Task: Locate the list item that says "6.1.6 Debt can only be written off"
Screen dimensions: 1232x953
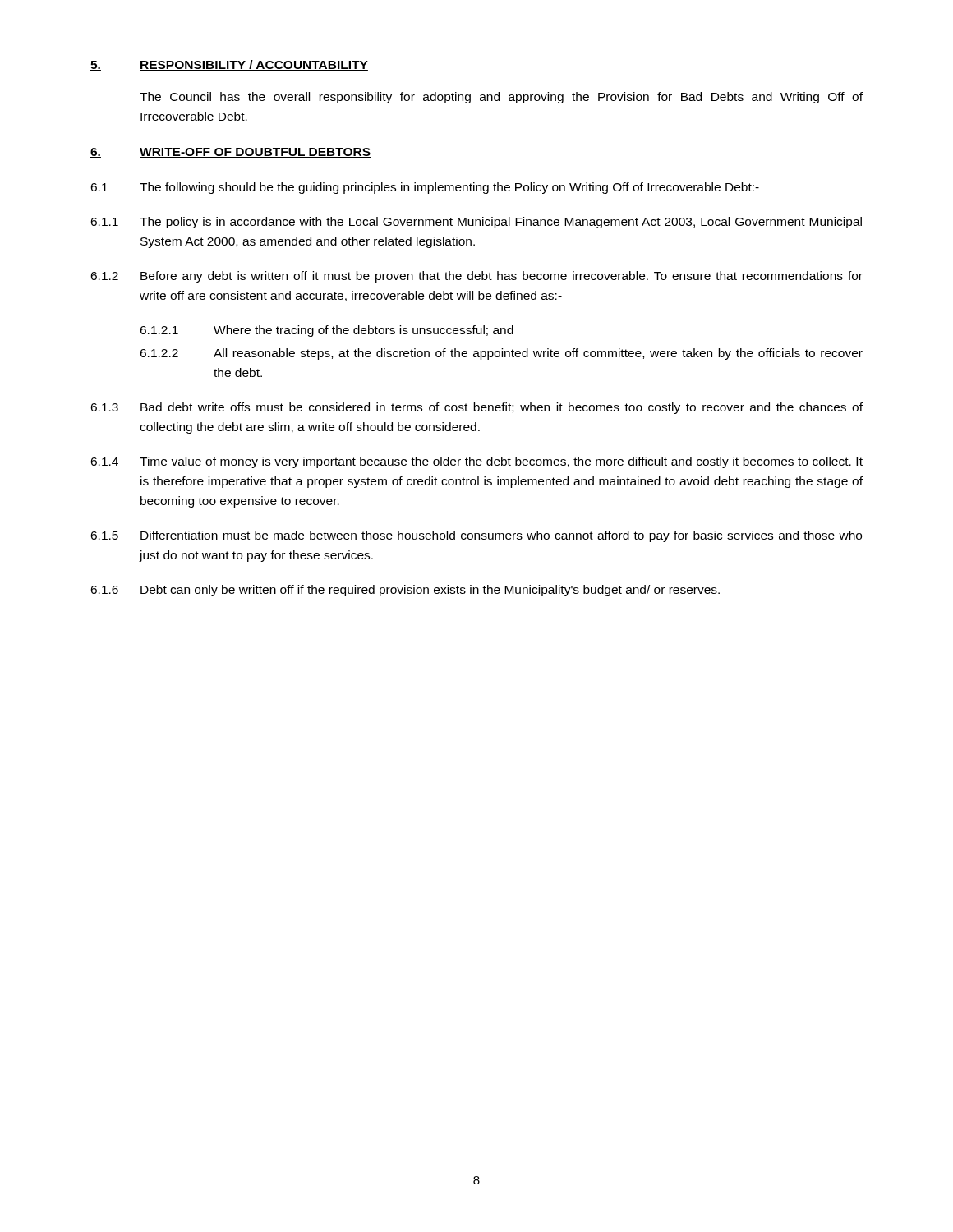Action: pyautogui.click(x=476, y=590)
